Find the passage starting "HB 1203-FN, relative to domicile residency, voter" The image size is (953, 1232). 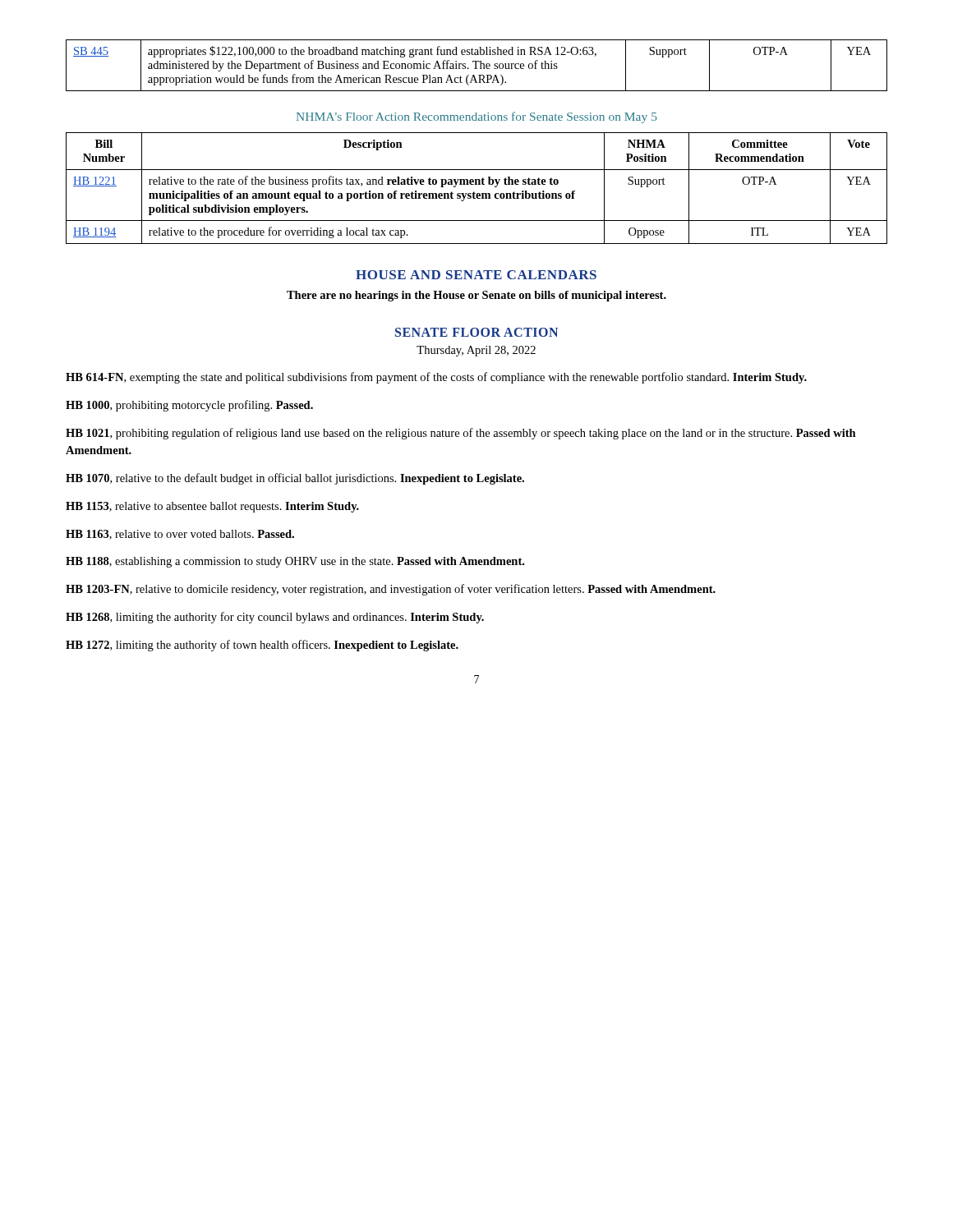pyautogui.click(x=391, y=589)
